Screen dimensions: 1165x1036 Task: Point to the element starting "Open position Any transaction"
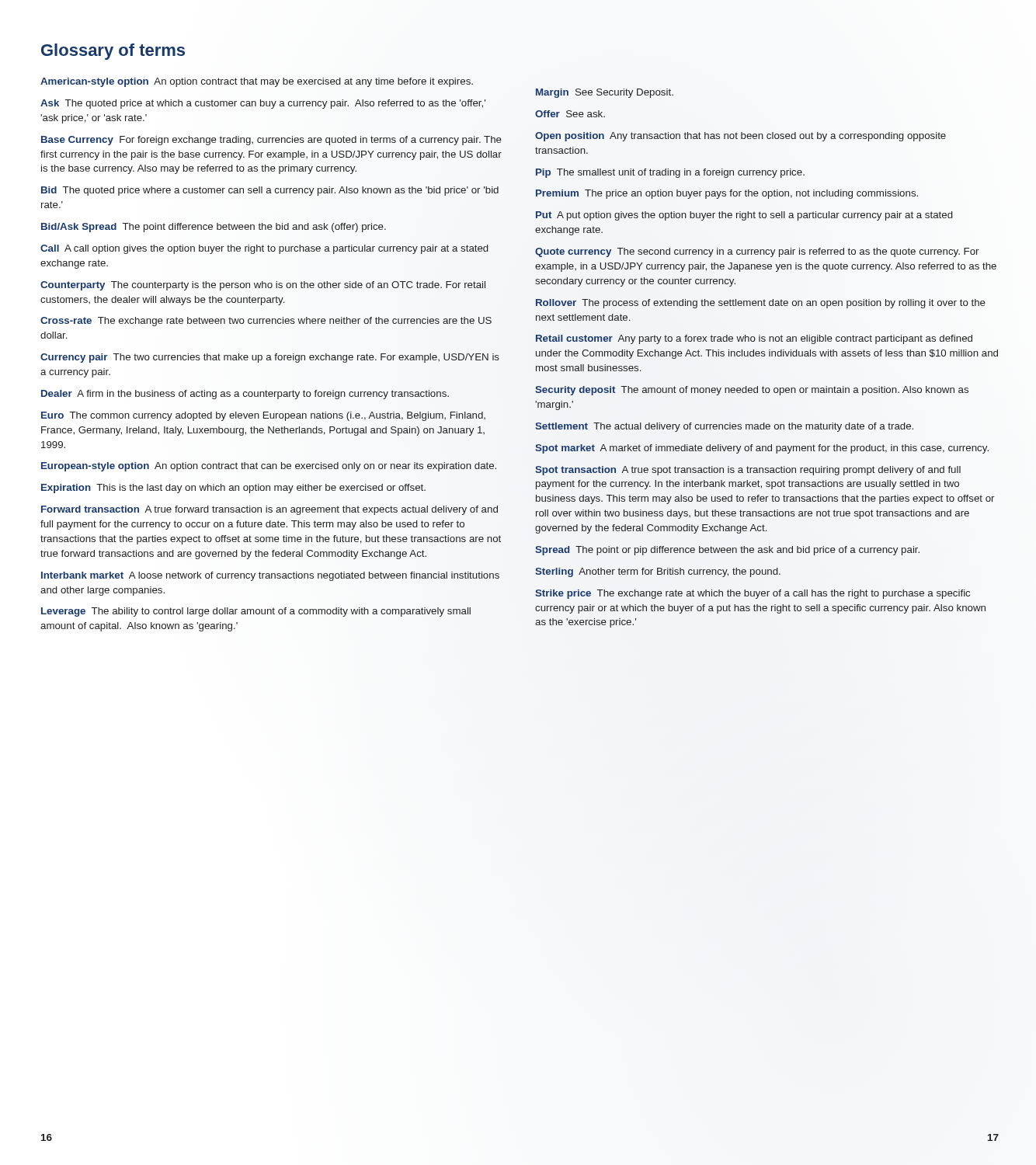tap(741, 143)
